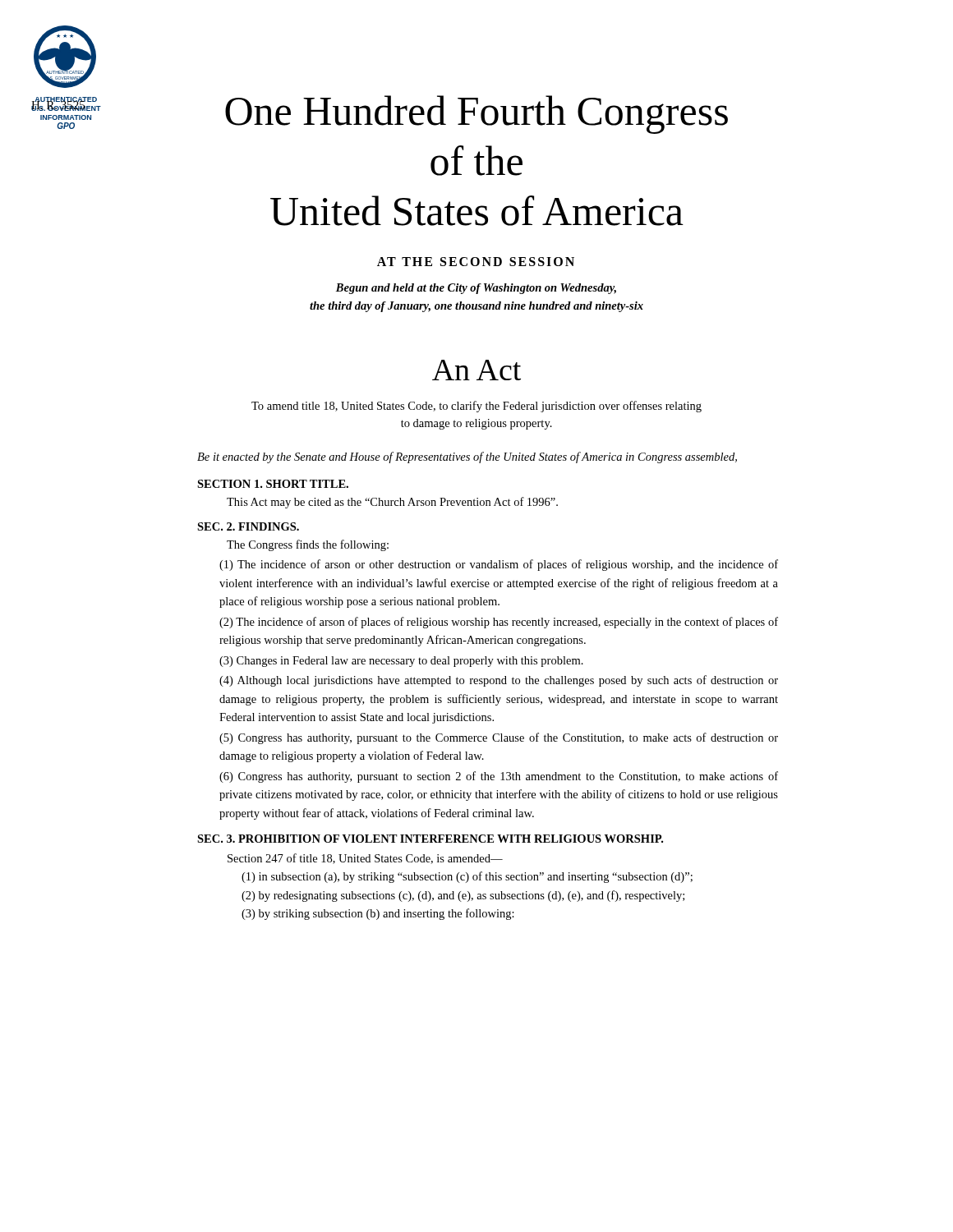Point to the title beginning "One Hundred Fourth Congress of the United"
This screenshot has width=953, height=1232.
[476, 161]
